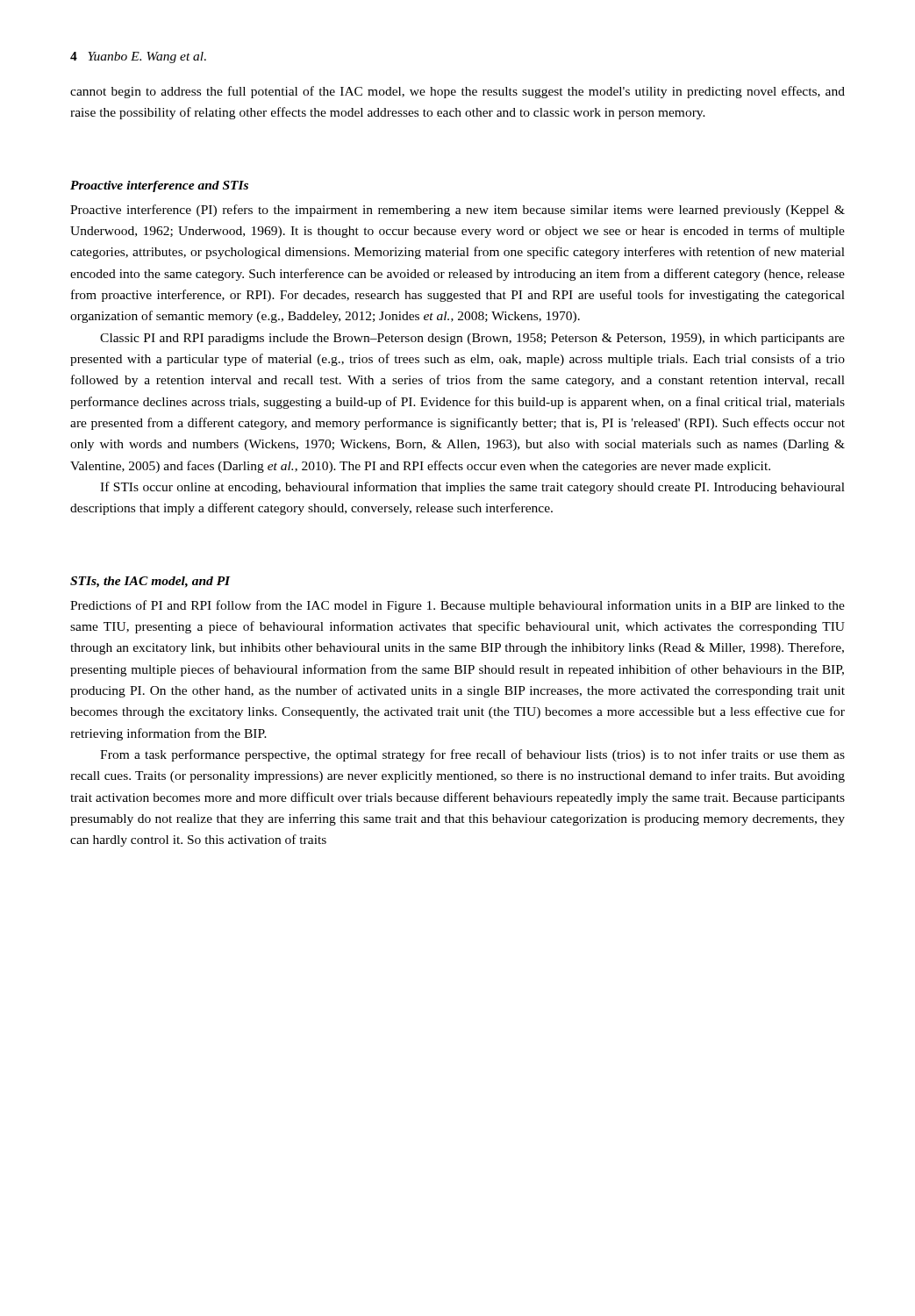Locate the text block that says "Proactive interference (PI) refers to"
Screen dimensions: 1316x915
pos(458,359)
